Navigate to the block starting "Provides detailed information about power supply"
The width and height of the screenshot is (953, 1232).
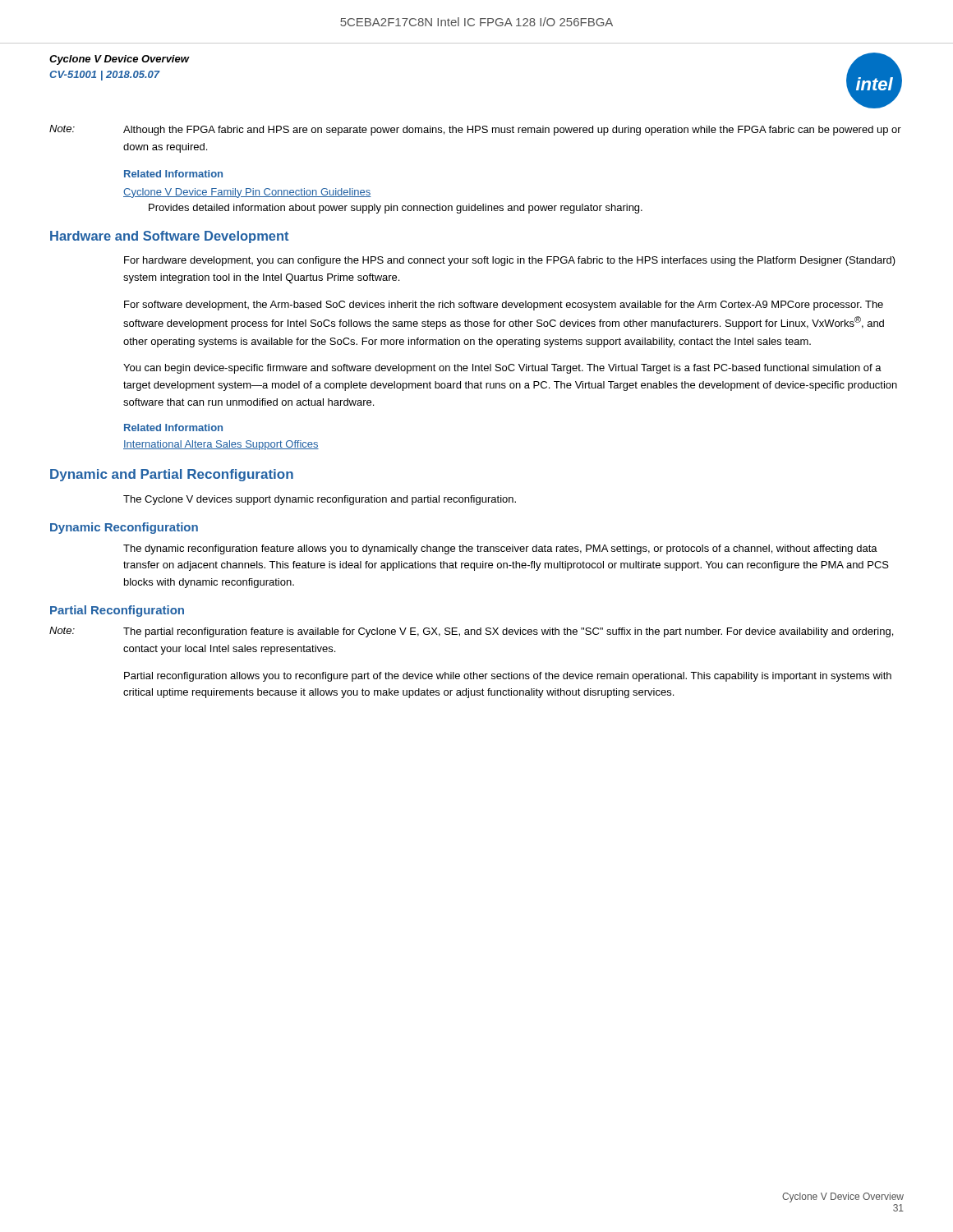point(395,207)
